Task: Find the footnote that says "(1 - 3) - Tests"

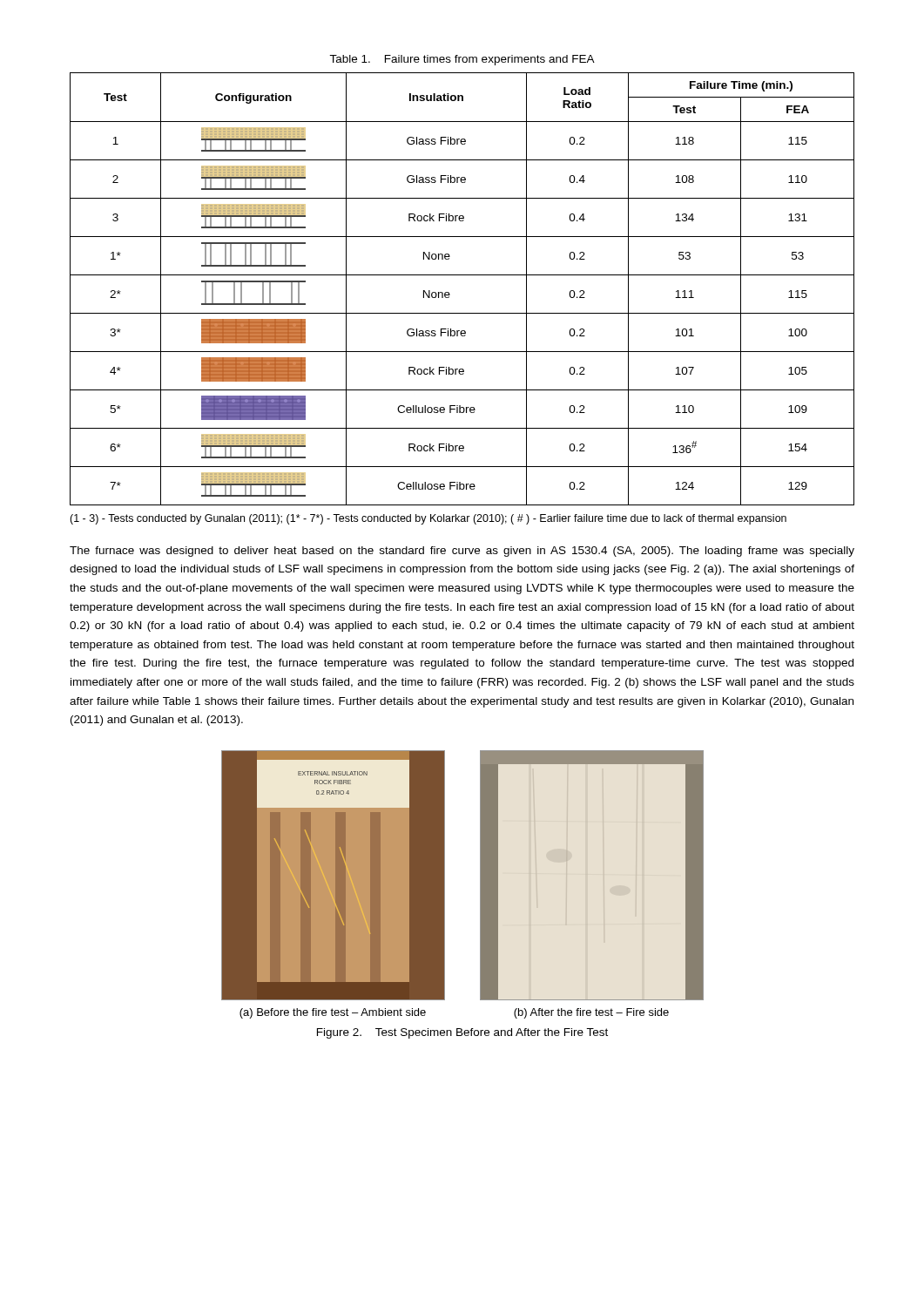Action: (428, 518)
